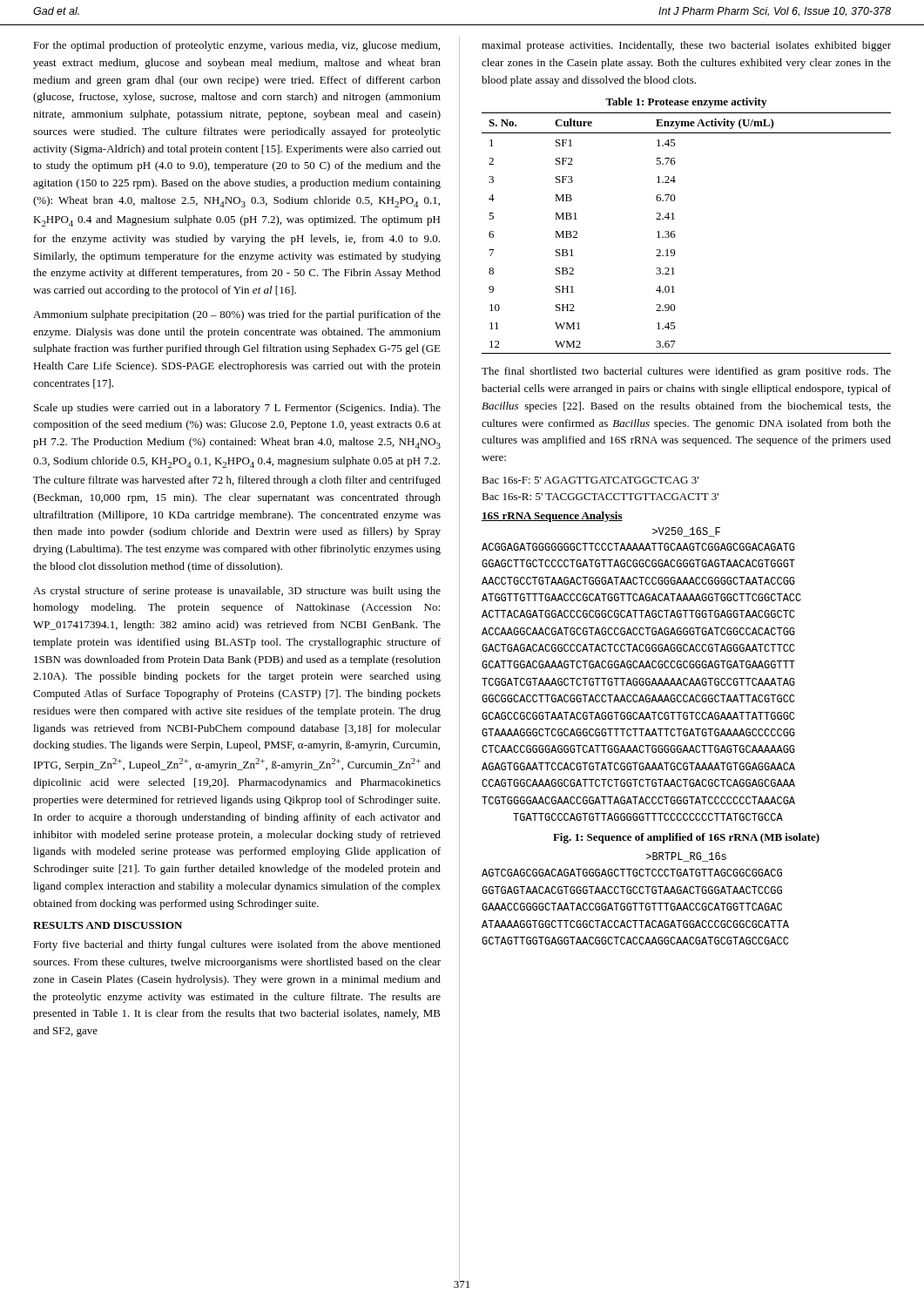
Task: Click the passage that begins "For the optimal production of proteolytic"
Action: (237, 167)
